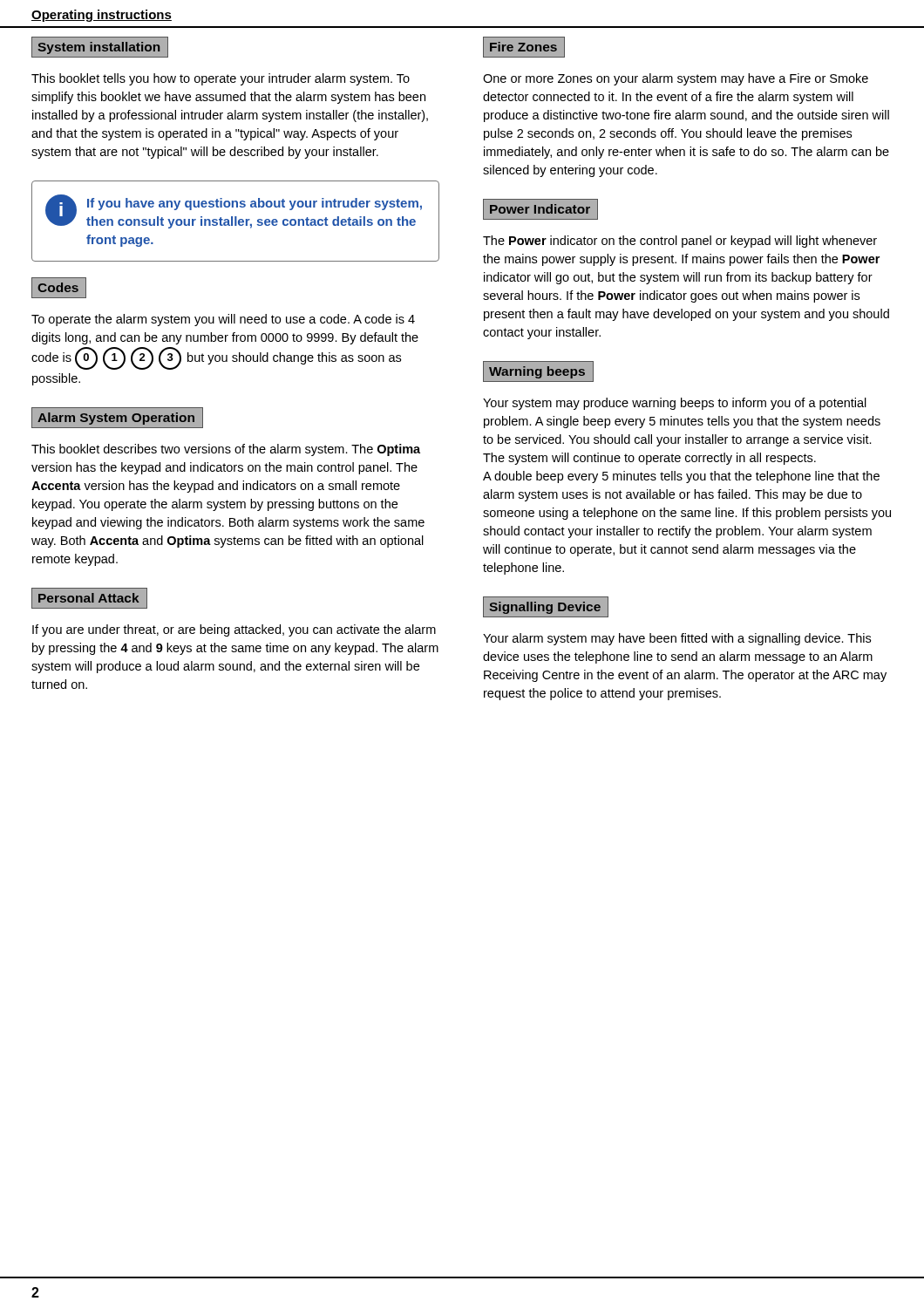Navigate to the text starting "Power Indicator"
This screenshot has height=1308, width=924.
pyautogui.click(x=541, y=209)
